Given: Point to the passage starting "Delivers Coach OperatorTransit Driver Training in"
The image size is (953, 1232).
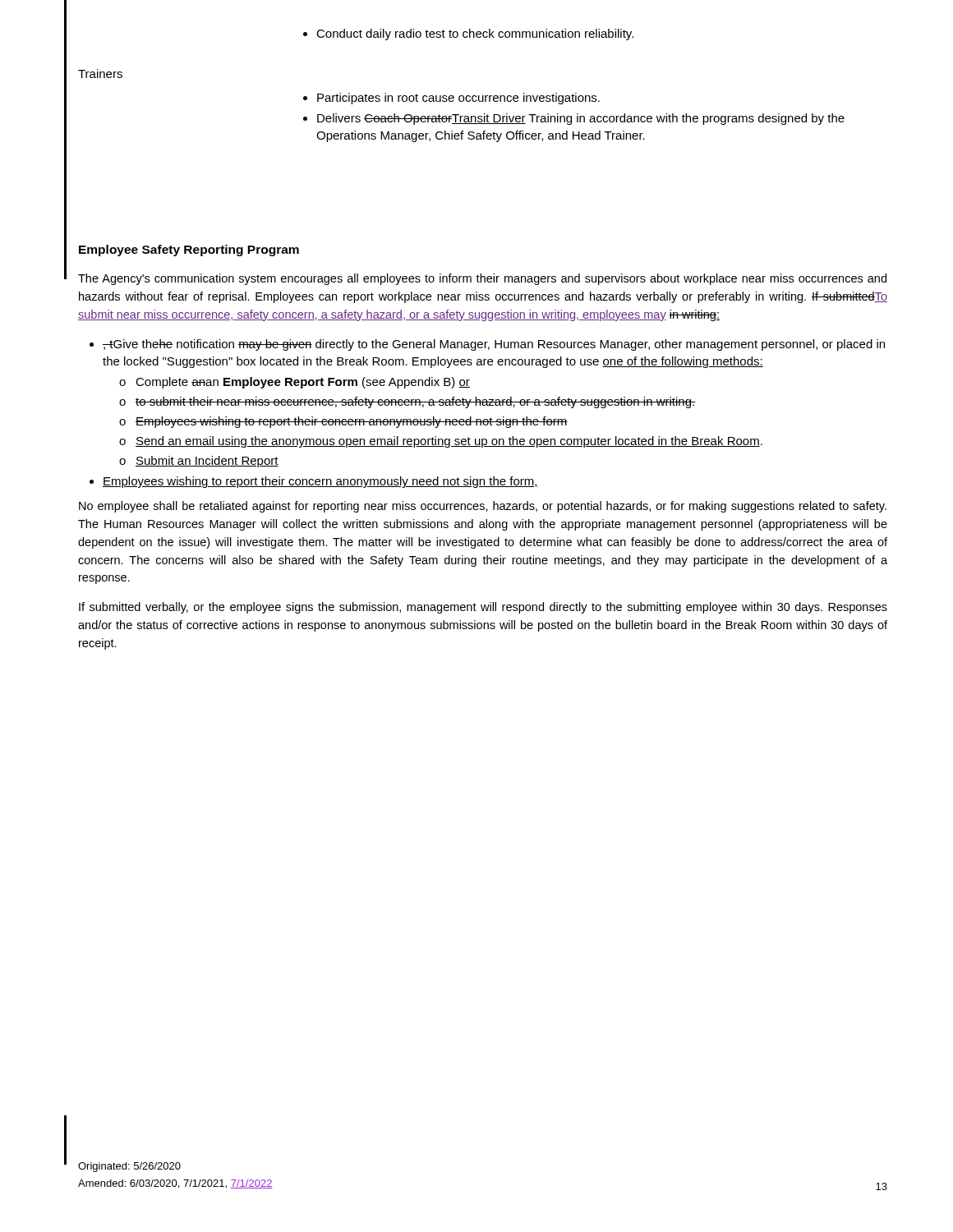Looking at the screenshot, I should point(580,126).
